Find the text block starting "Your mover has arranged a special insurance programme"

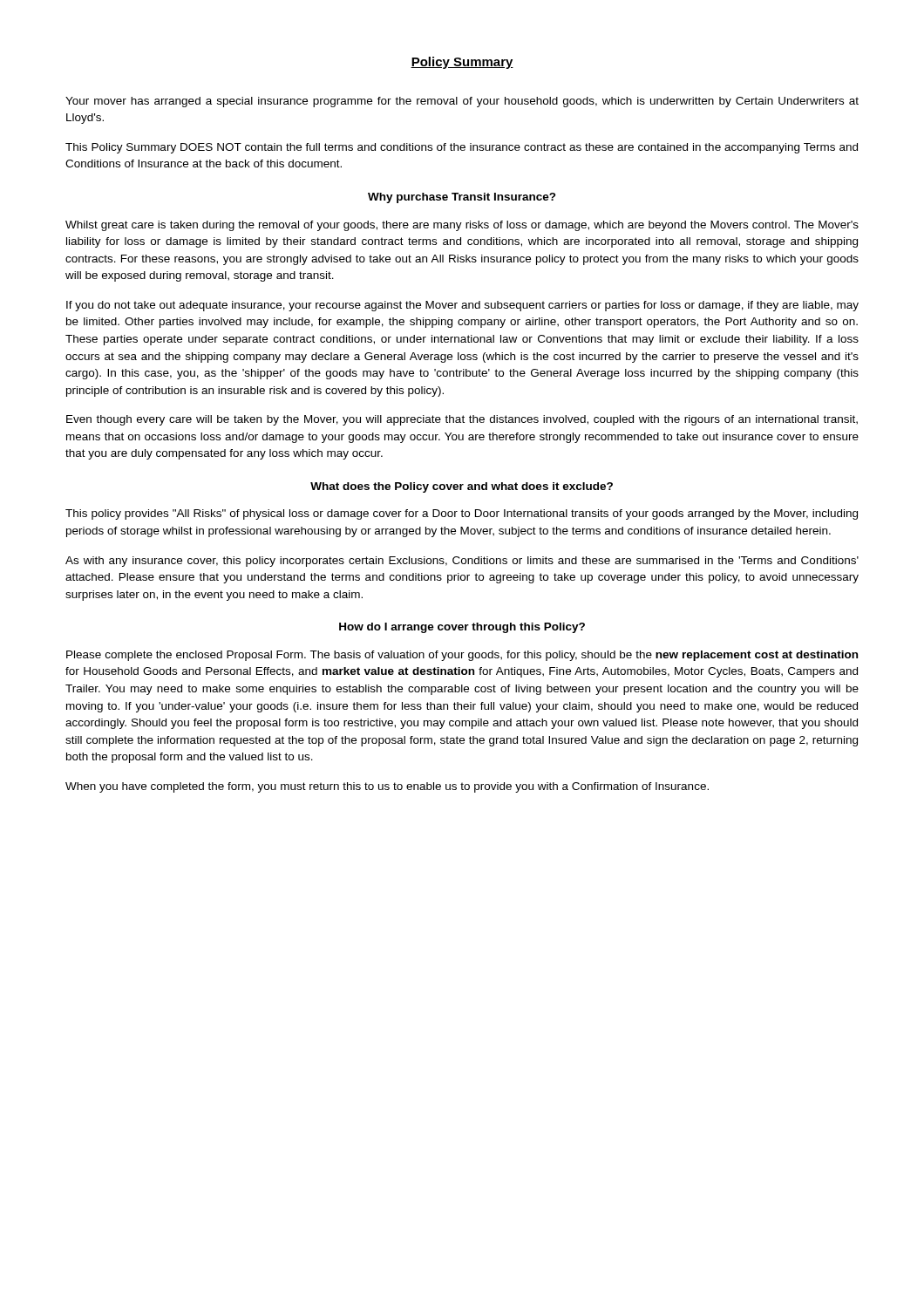click(x=462, y=109)
